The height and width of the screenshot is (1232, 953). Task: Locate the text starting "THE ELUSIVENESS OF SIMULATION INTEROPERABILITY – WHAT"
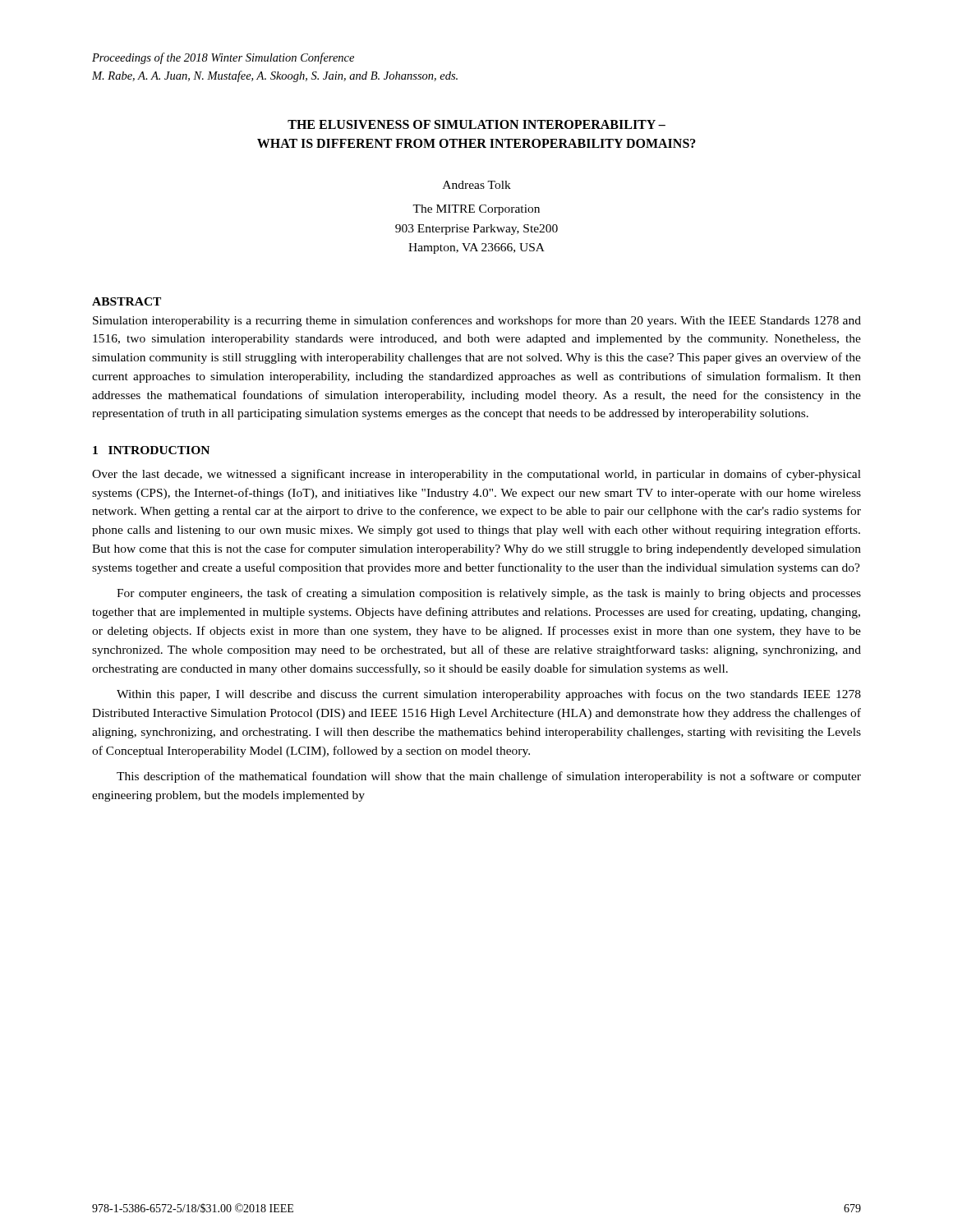coord(476,134)
